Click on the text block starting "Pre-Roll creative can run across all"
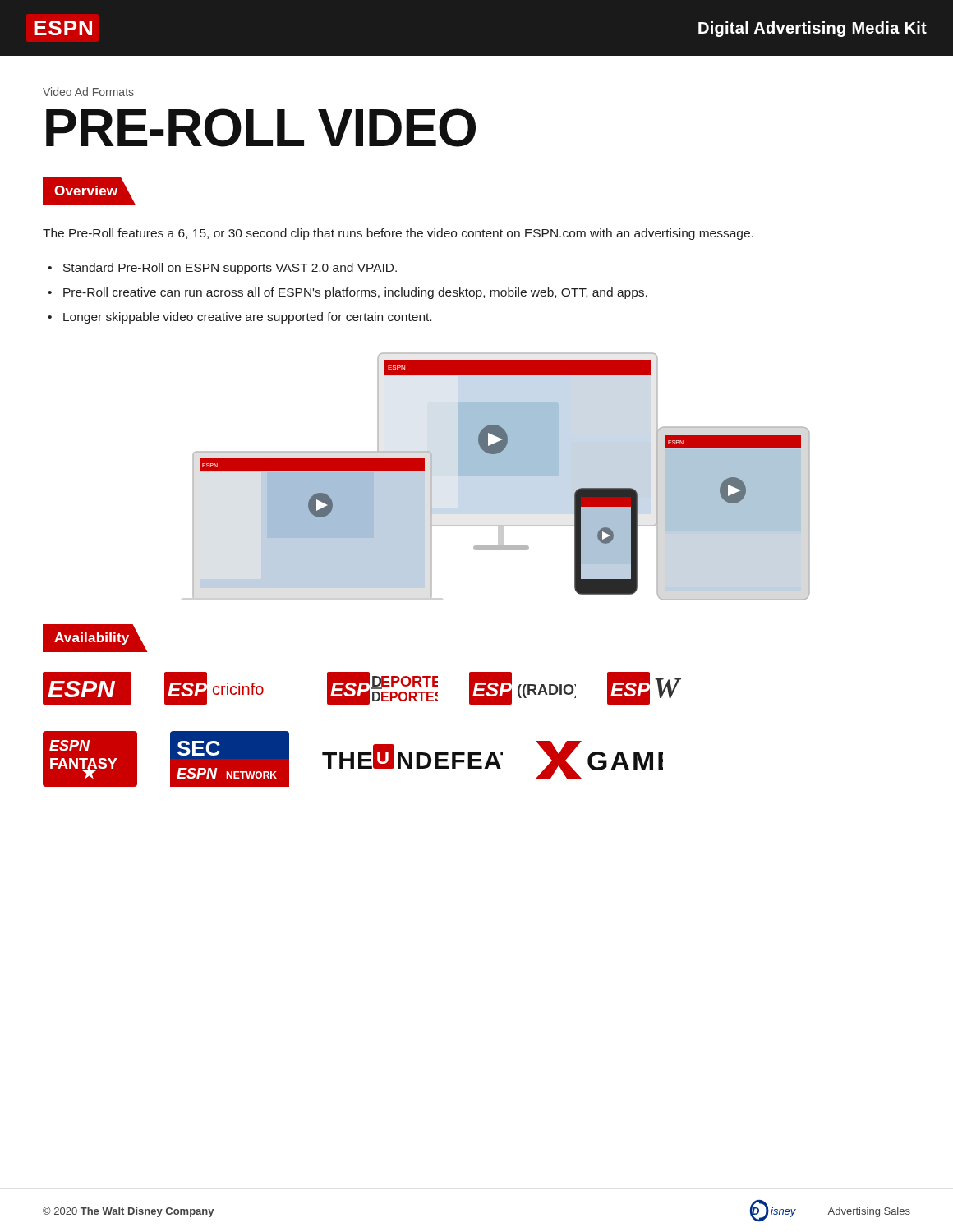 [355, 292]
